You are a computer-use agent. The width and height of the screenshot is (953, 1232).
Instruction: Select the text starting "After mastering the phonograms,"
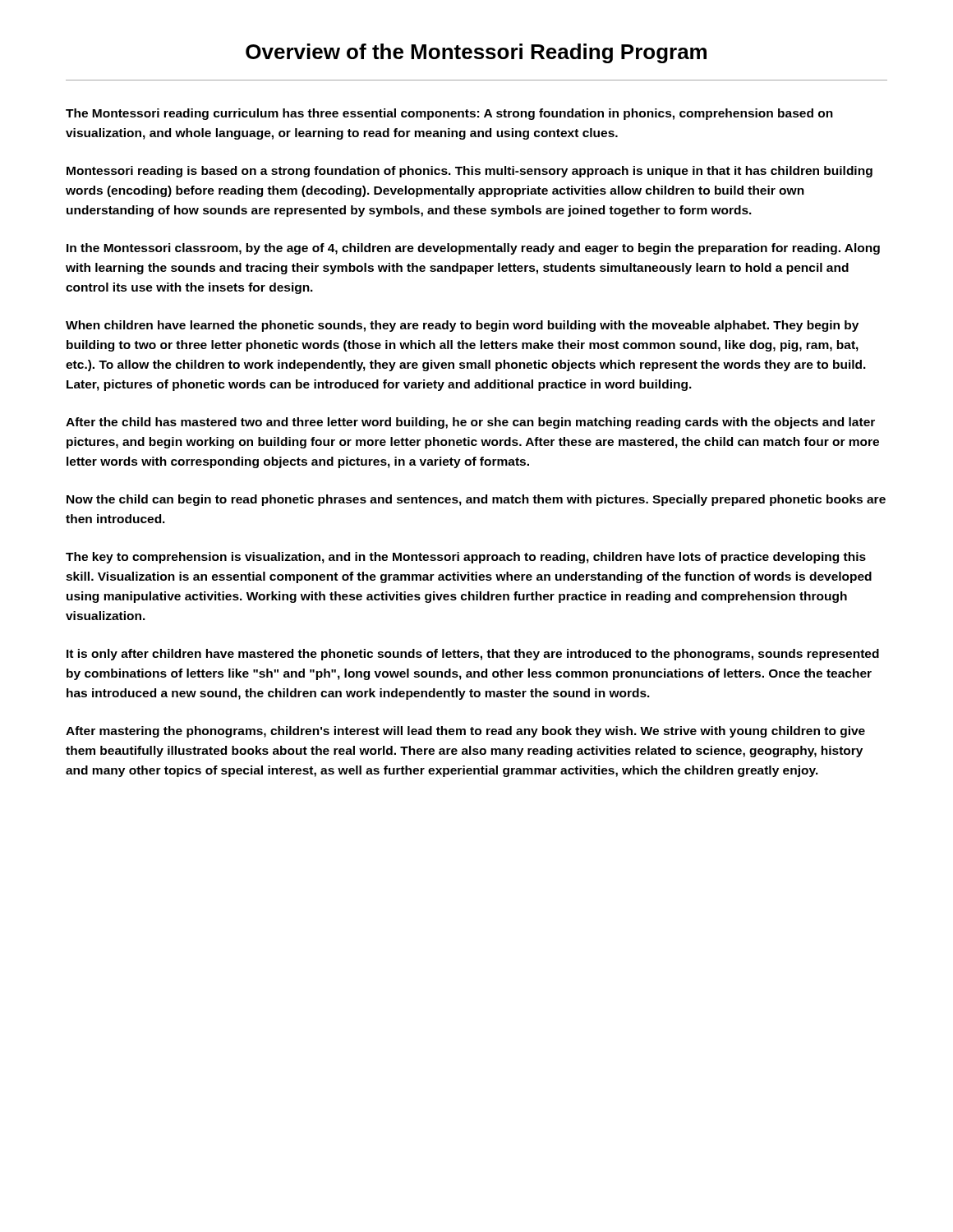pos(465,751)
